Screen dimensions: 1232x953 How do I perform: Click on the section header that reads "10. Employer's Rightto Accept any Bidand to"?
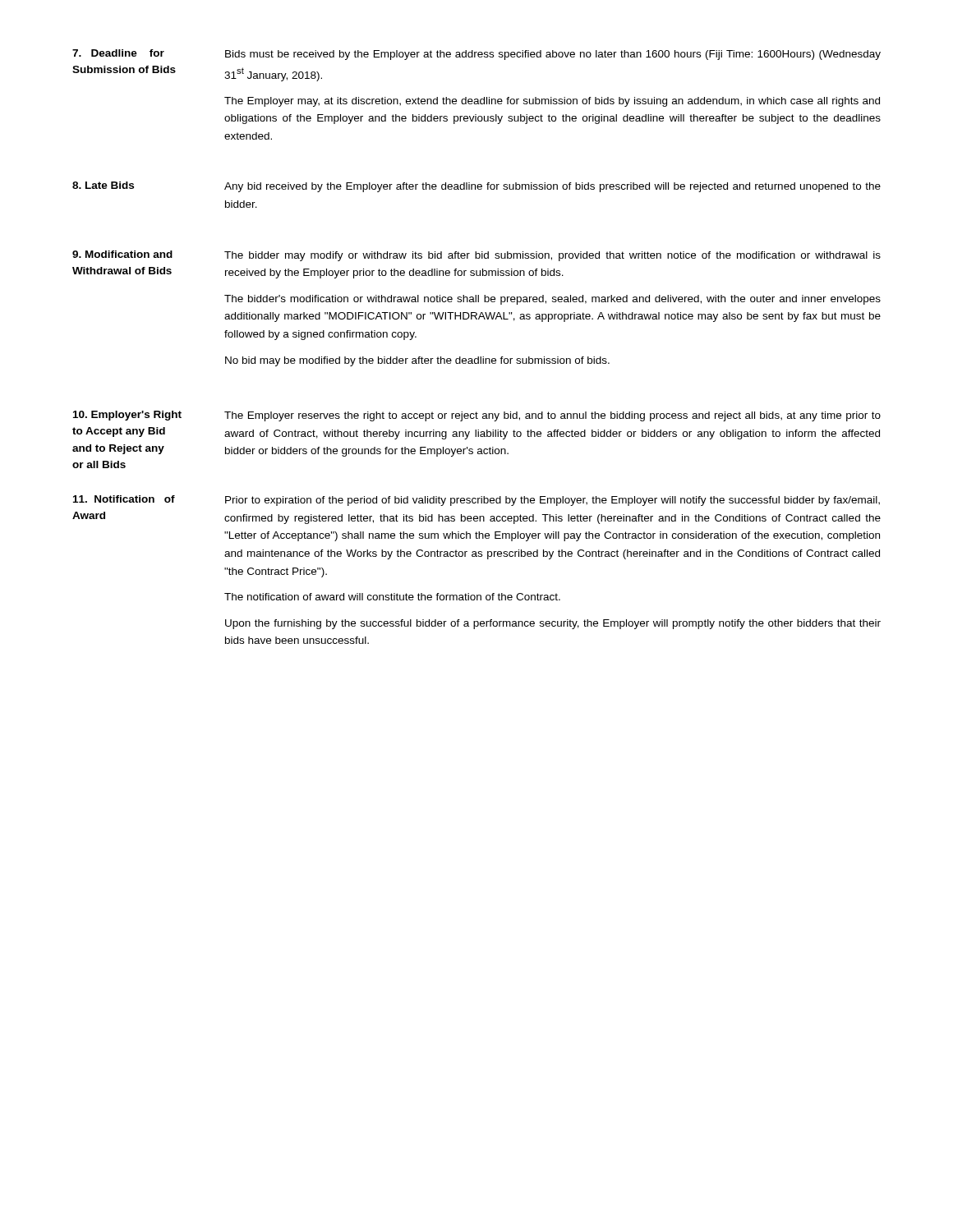pos(476,440)
